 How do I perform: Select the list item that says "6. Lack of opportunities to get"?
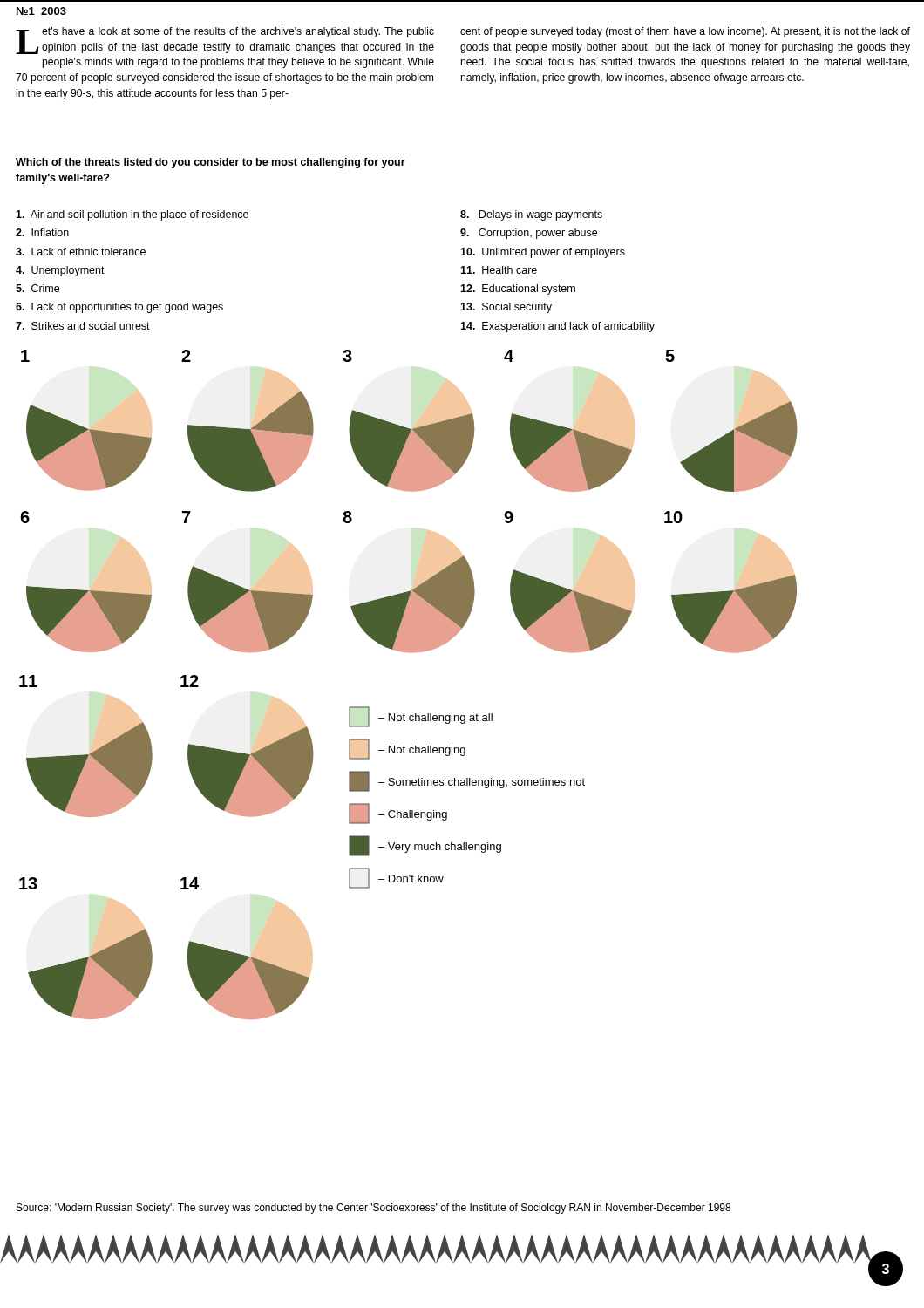pyautogui.click(x=120, y=307)
